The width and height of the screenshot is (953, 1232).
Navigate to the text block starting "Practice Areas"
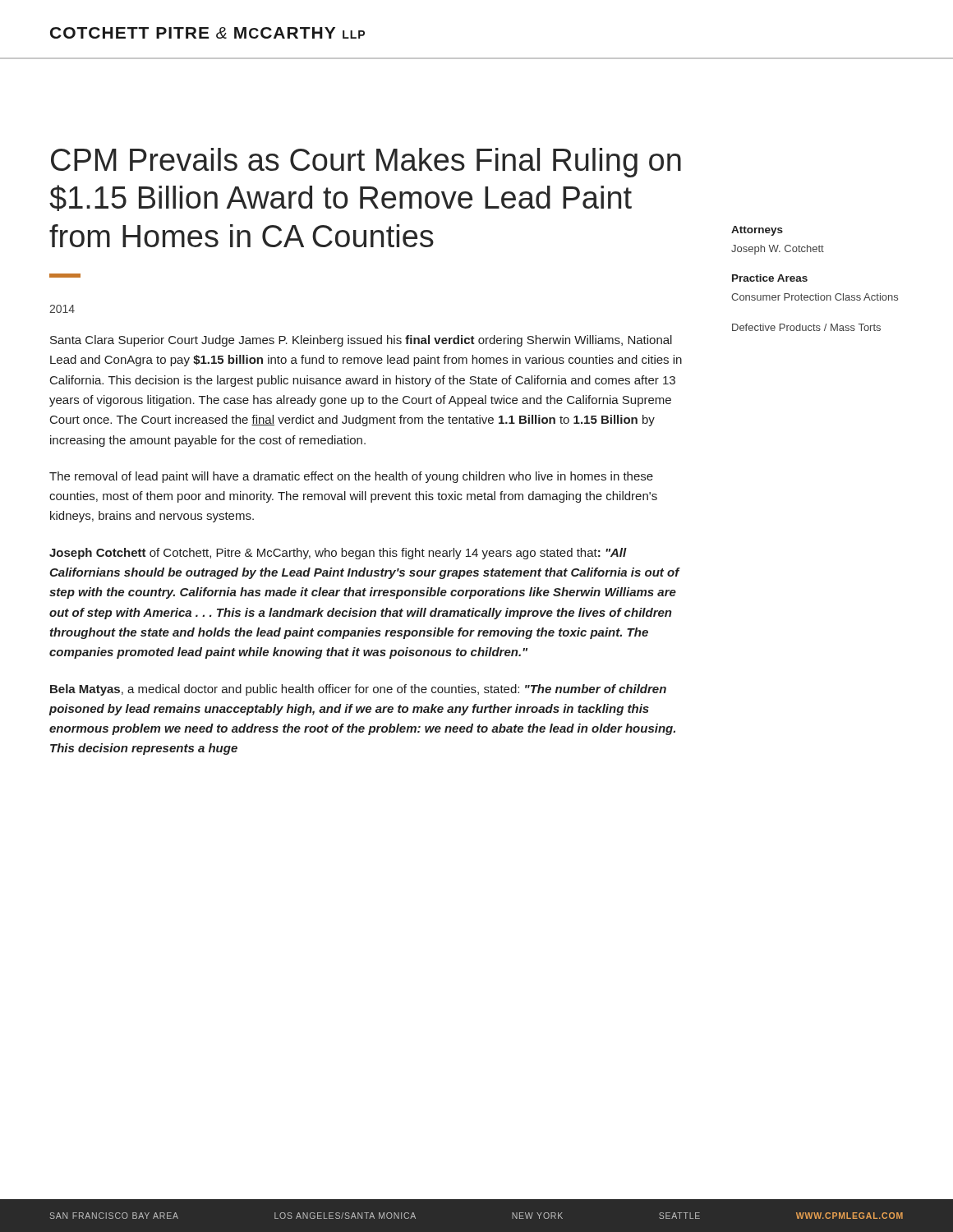tap(769, 278)
